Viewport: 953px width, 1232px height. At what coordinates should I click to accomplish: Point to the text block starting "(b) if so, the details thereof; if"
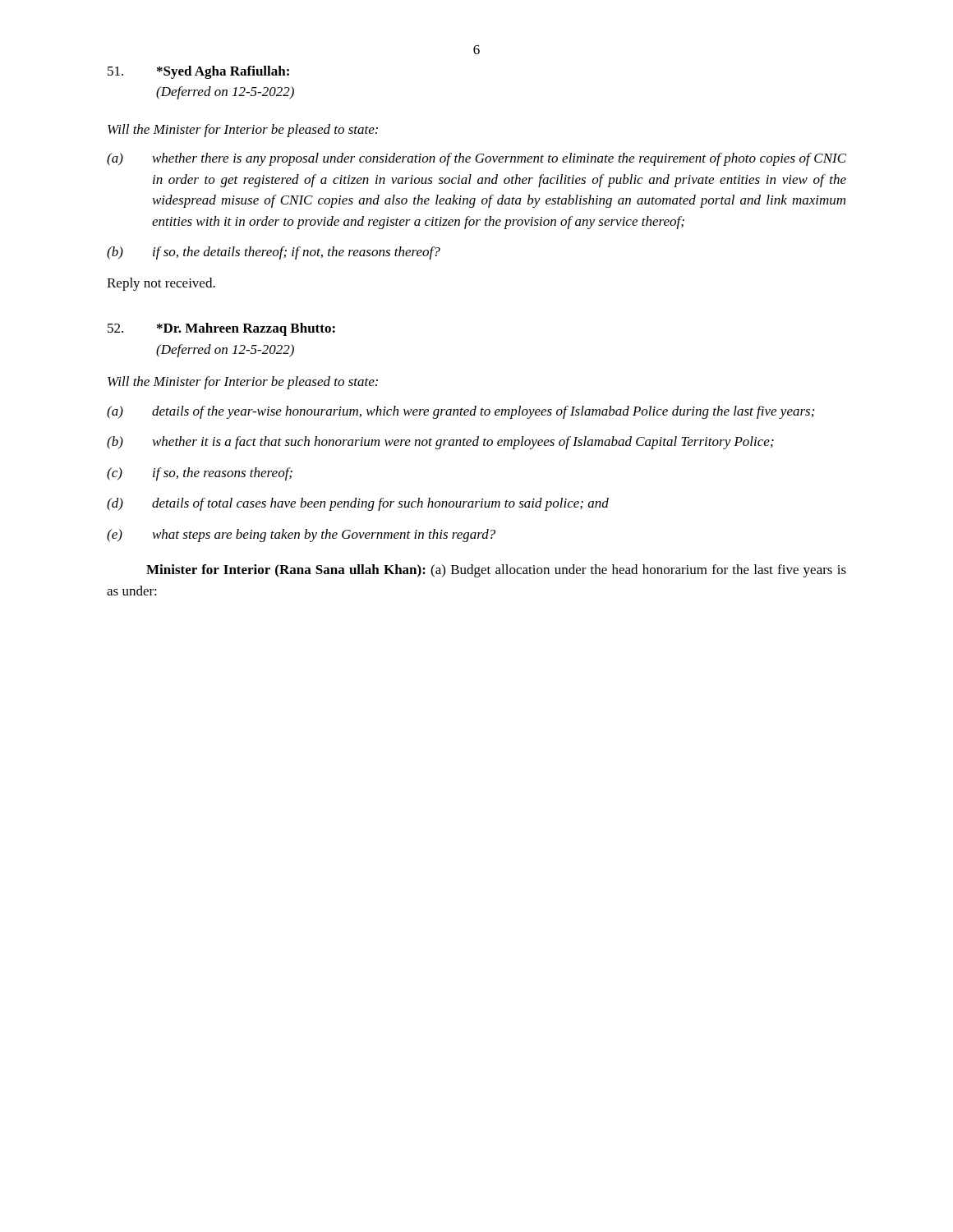click(274, 253)
